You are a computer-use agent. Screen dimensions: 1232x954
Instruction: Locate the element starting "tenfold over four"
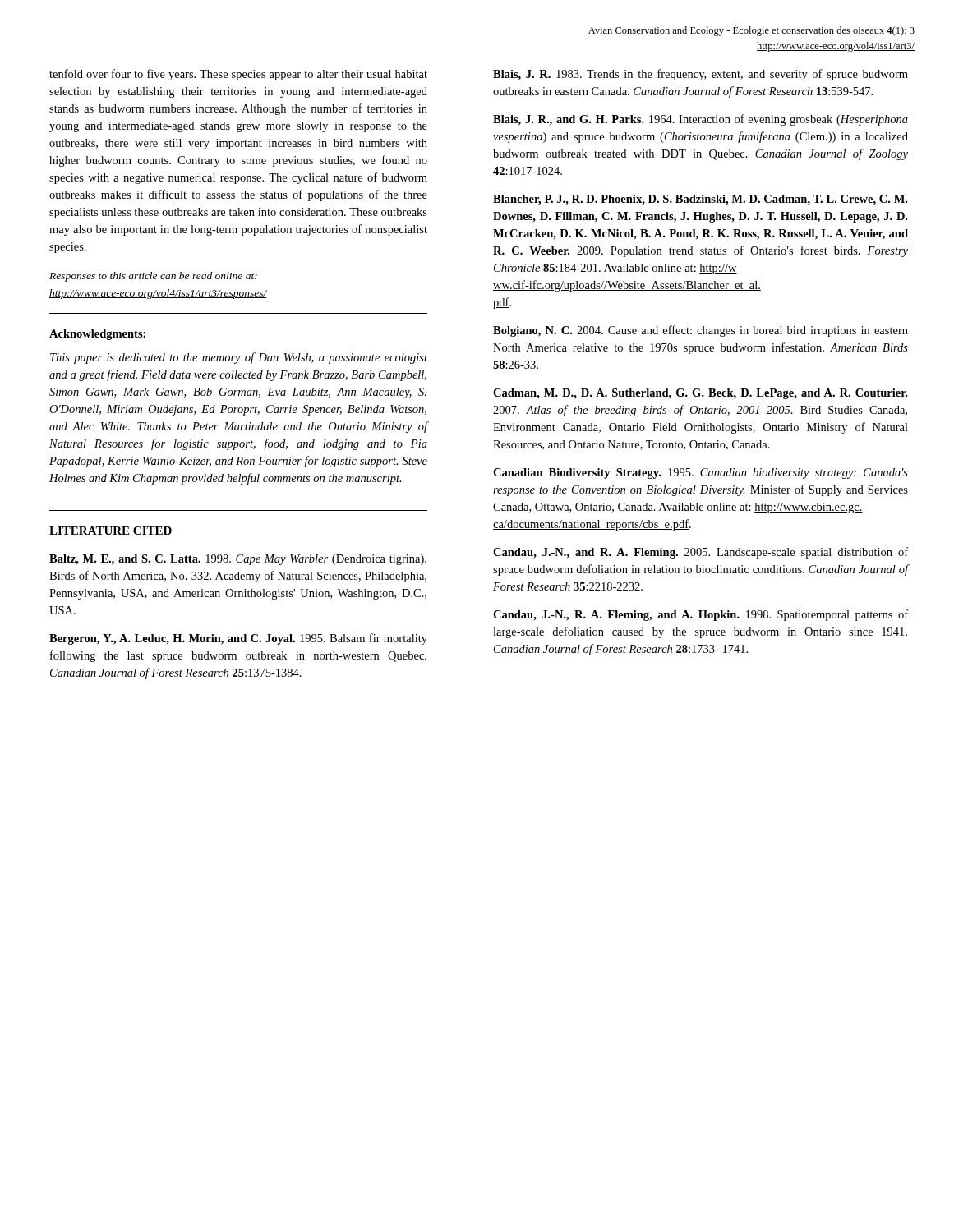(x=238, y=160)
